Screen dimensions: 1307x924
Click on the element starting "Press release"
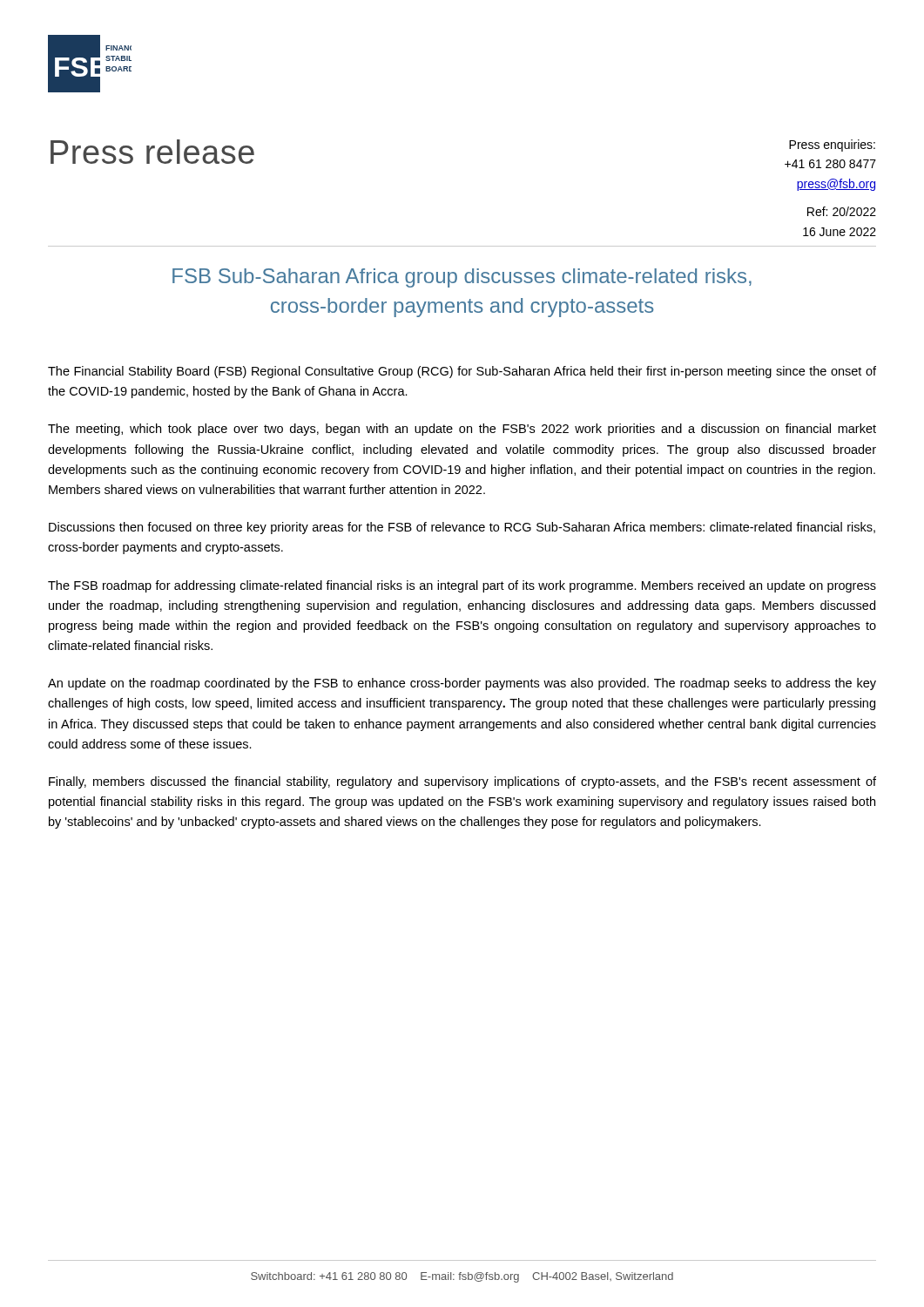point(152,153)
